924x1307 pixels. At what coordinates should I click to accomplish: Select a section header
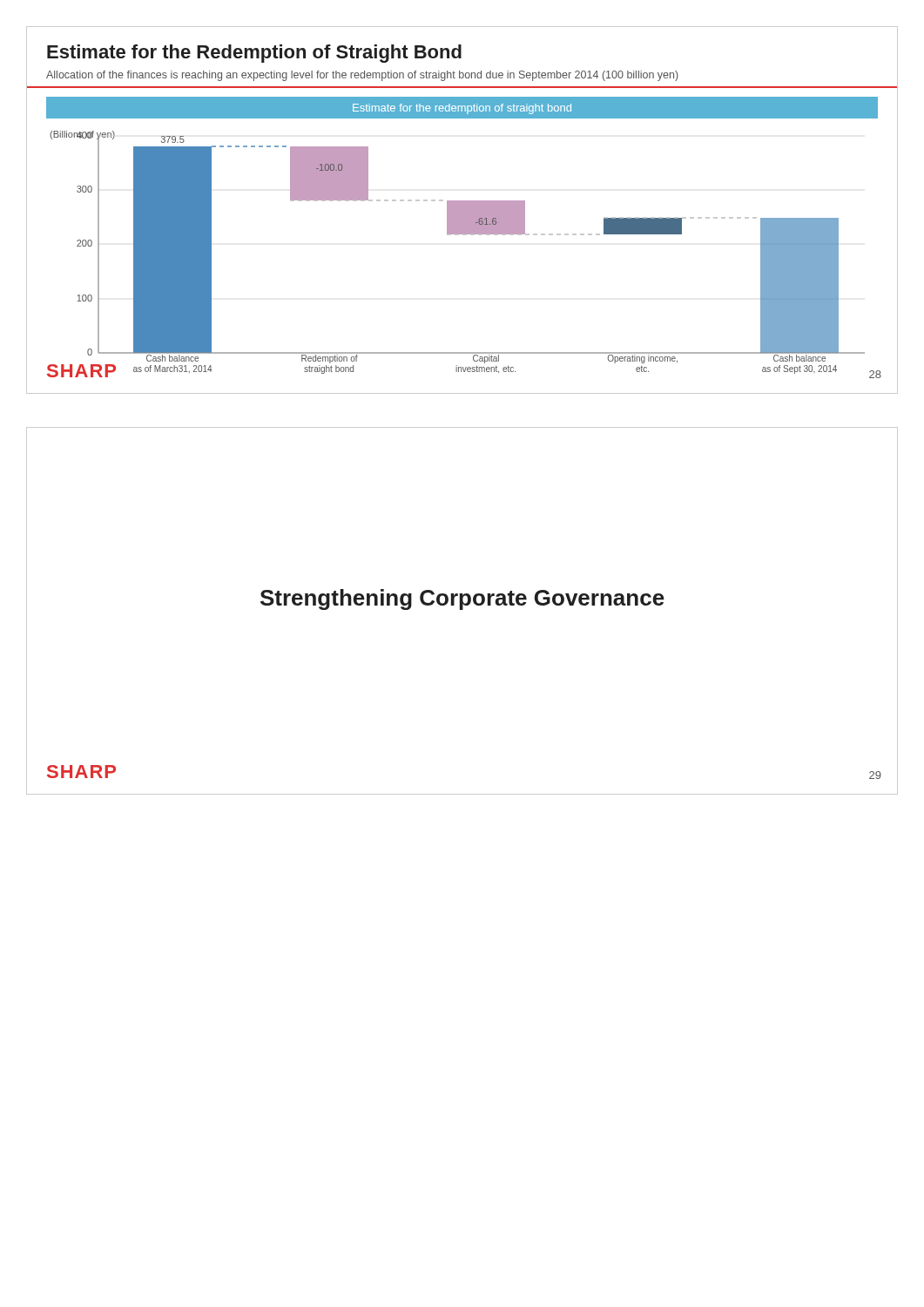tap(462, 206)
